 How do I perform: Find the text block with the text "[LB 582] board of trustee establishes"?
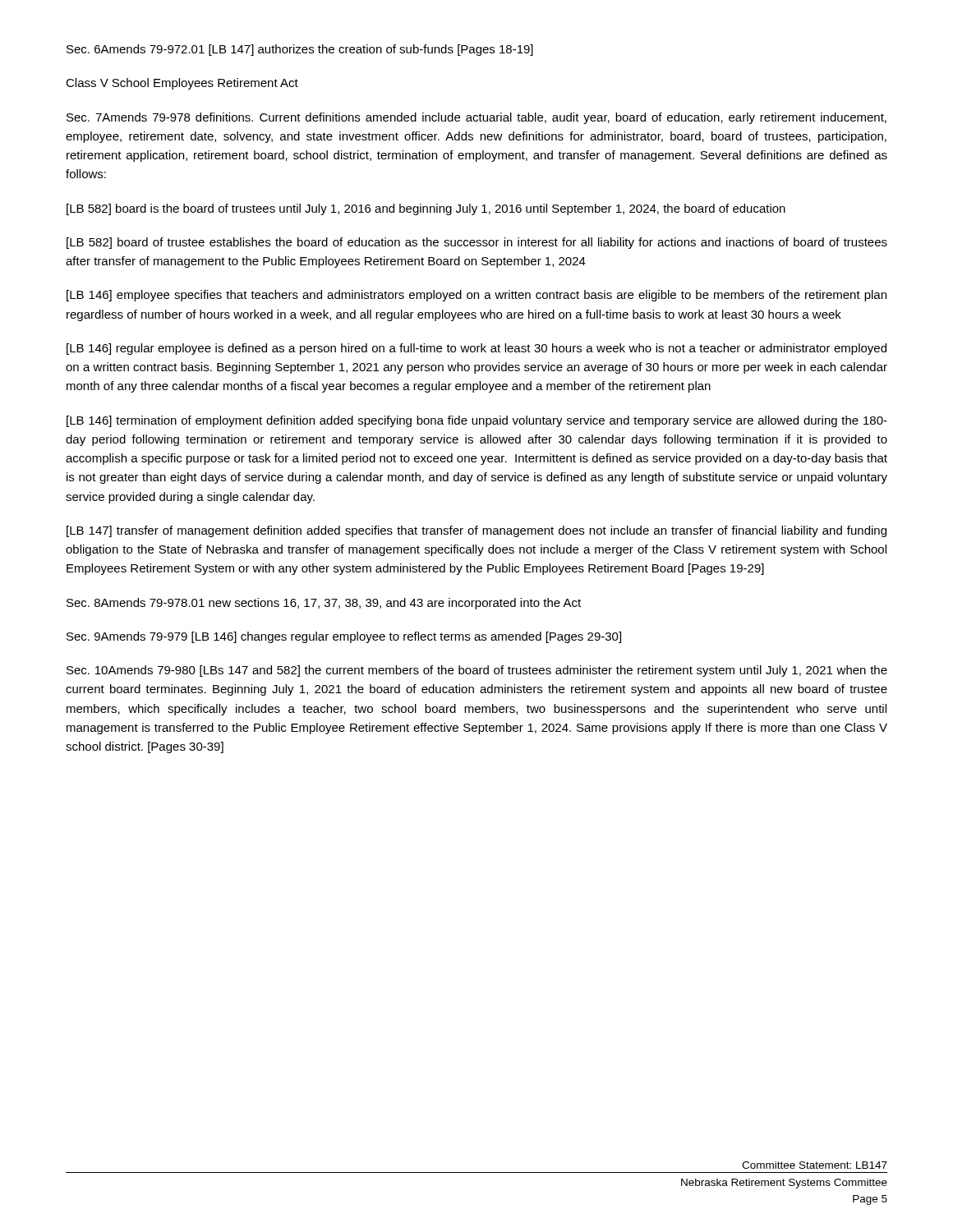[476, 251]
